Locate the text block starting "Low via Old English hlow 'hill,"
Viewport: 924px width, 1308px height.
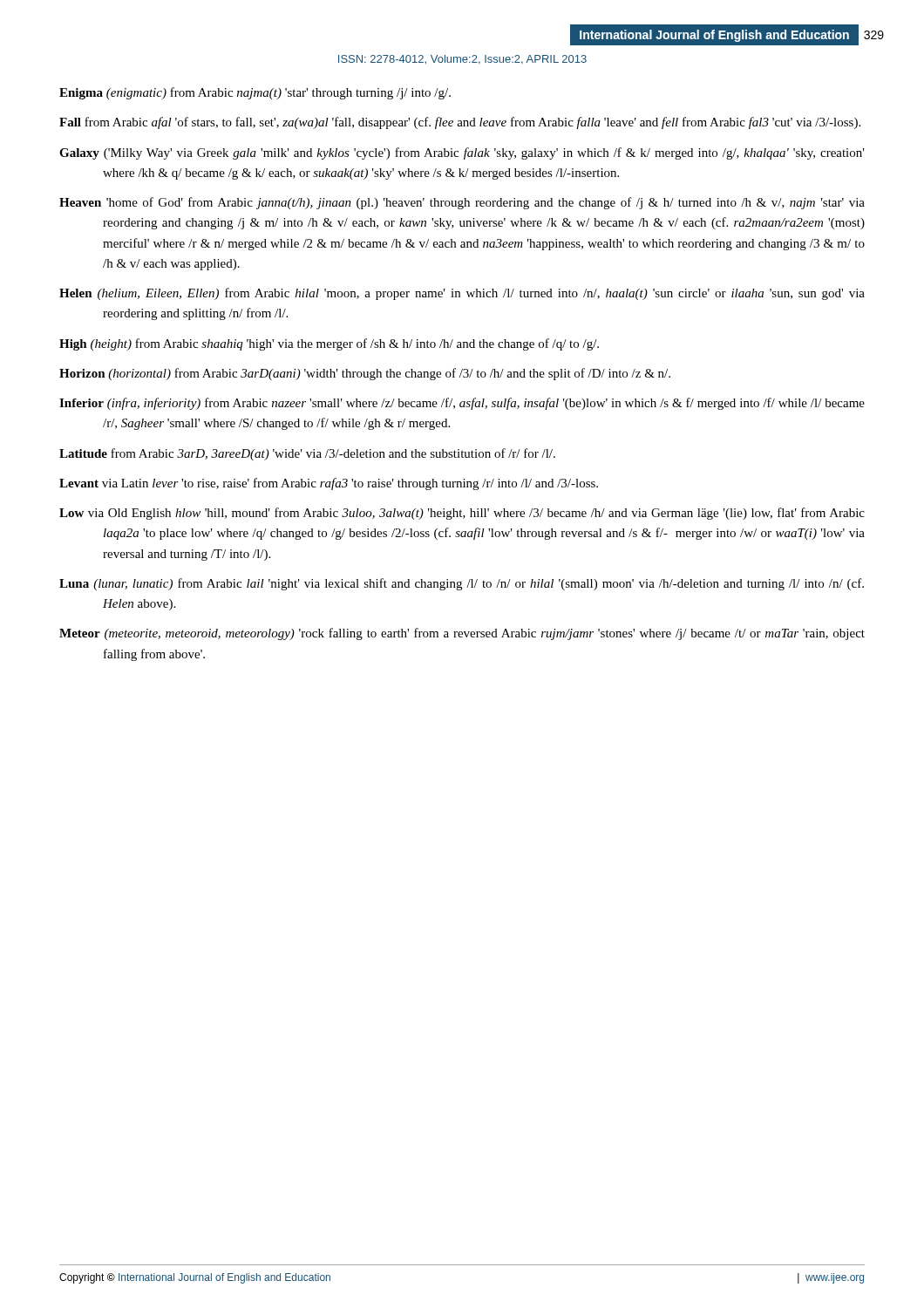[462, 533]
